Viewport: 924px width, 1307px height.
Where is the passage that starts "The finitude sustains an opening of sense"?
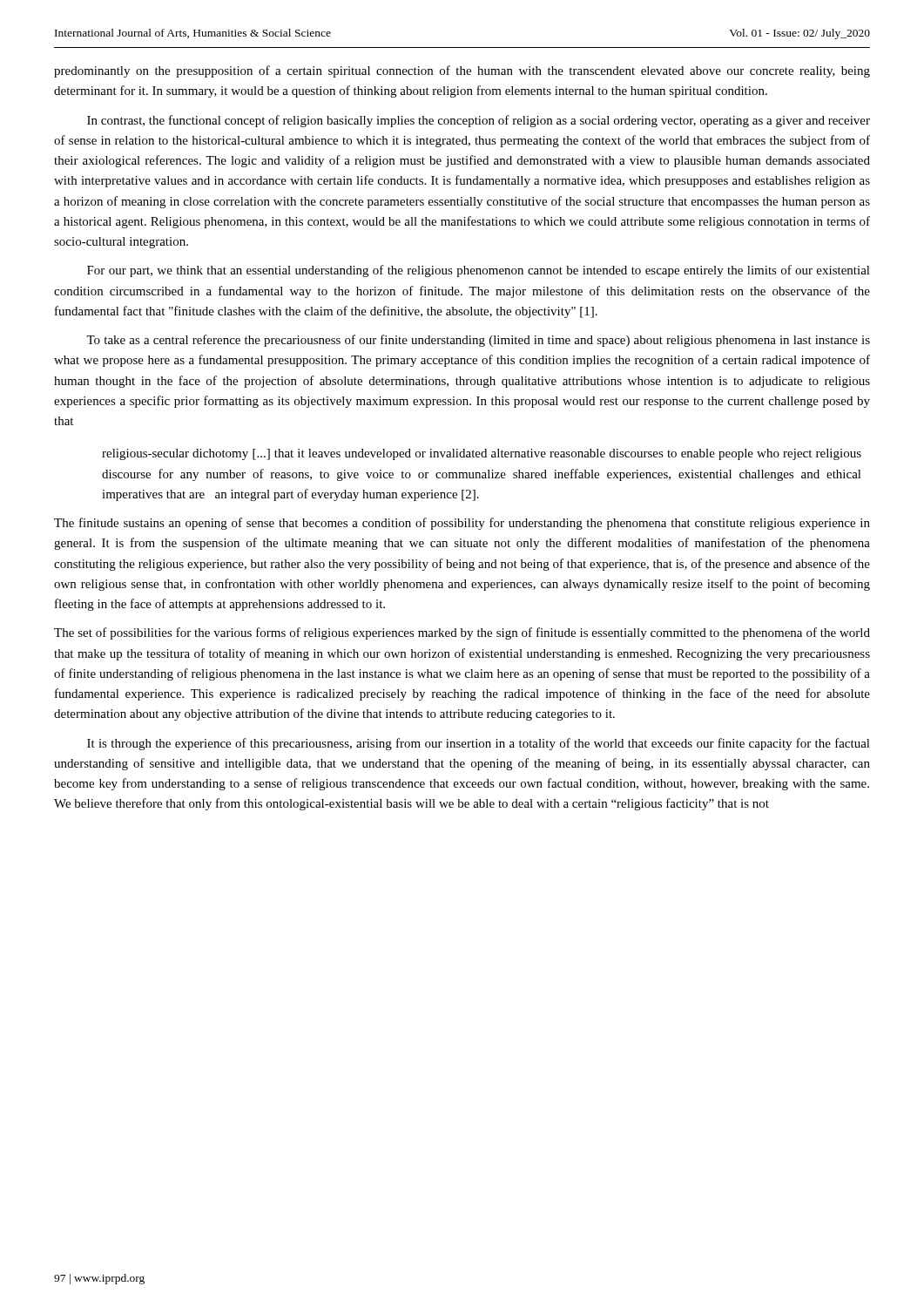(x=462, y=563)
